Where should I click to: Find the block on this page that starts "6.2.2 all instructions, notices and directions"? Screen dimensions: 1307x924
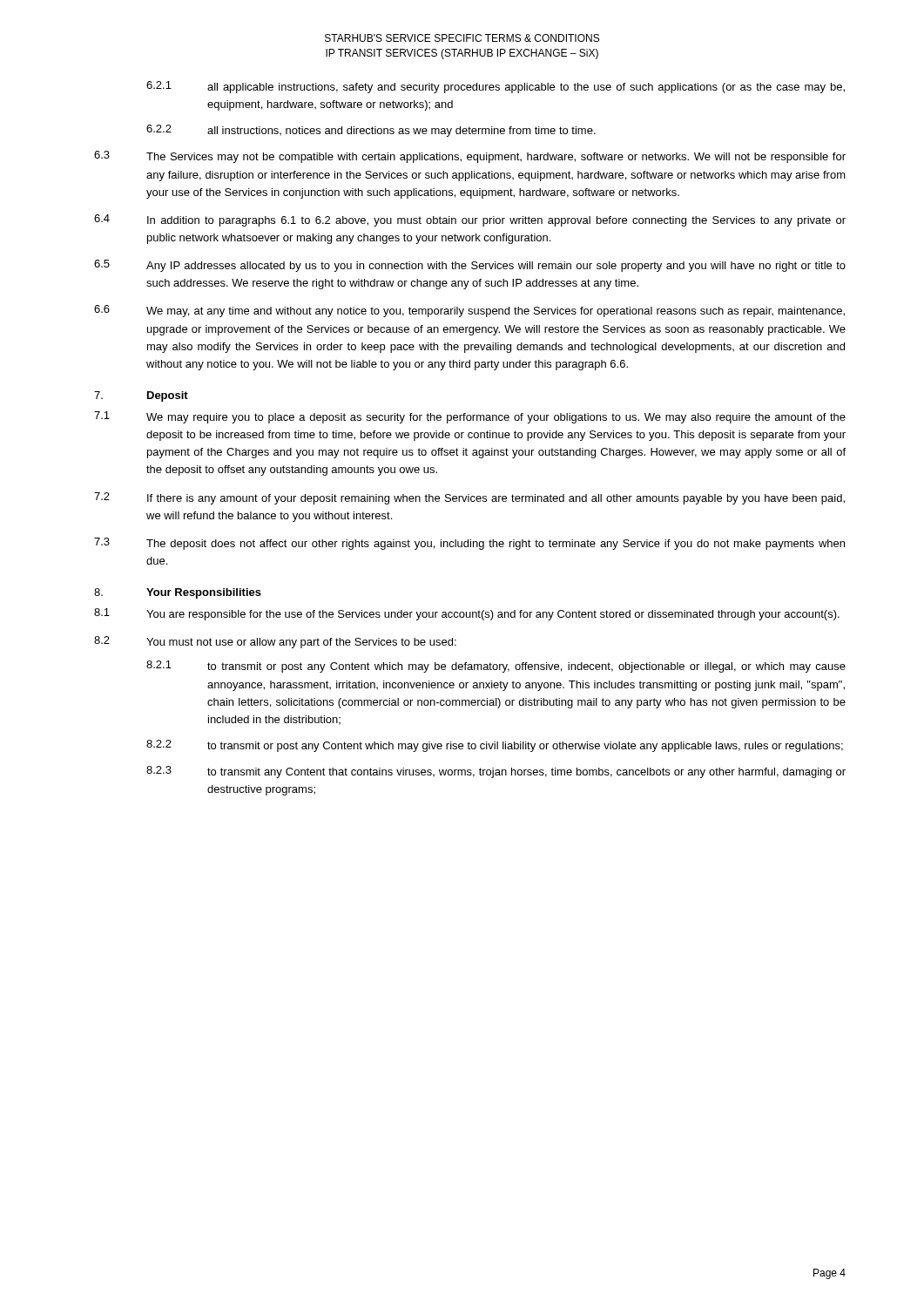click(x=470, y=131)
